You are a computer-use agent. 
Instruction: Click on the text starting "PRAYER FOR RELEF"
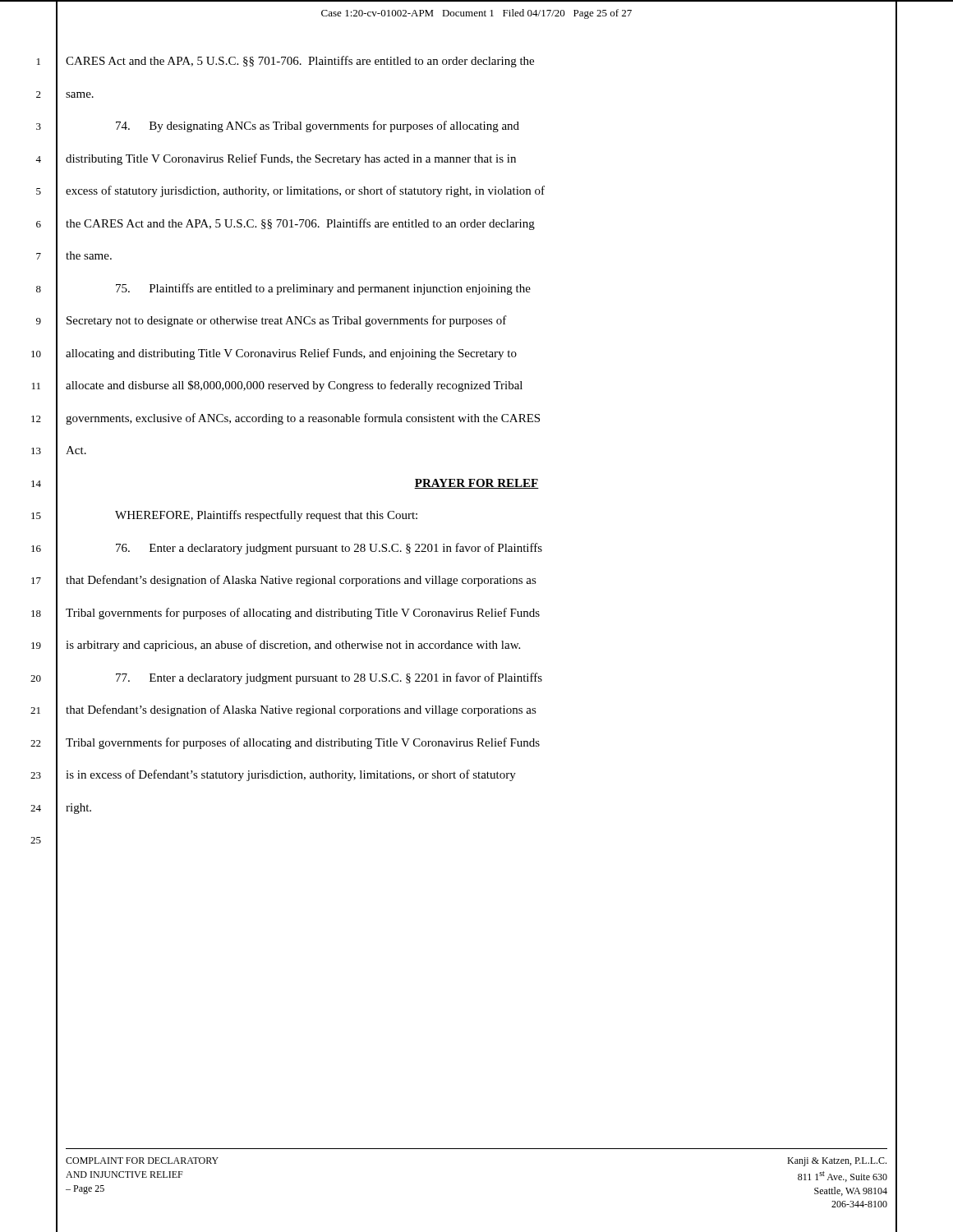pos(476,483)
